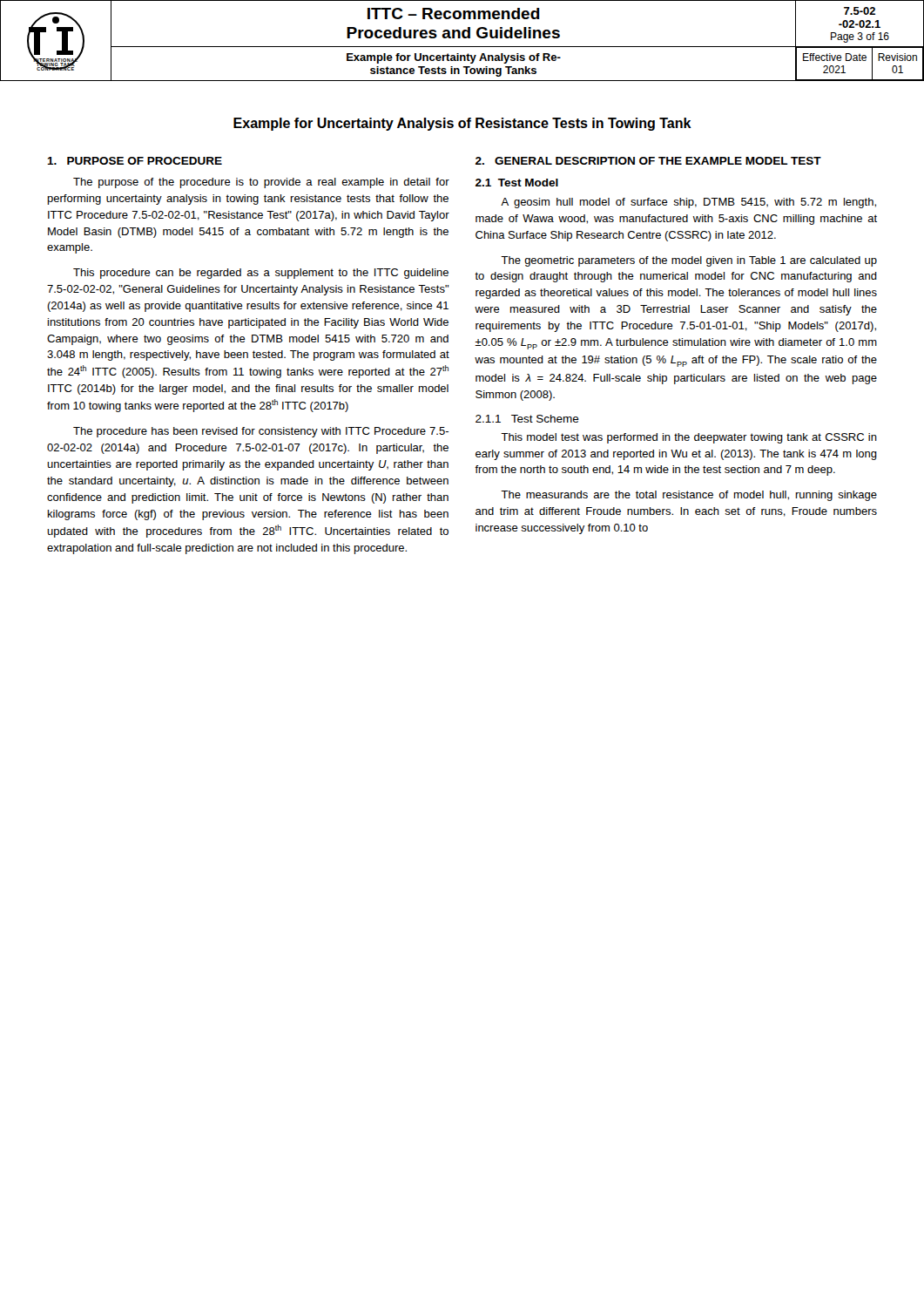
Task: Select the text block containing "The procedure has been revised for"
Action: click(248, 490)
